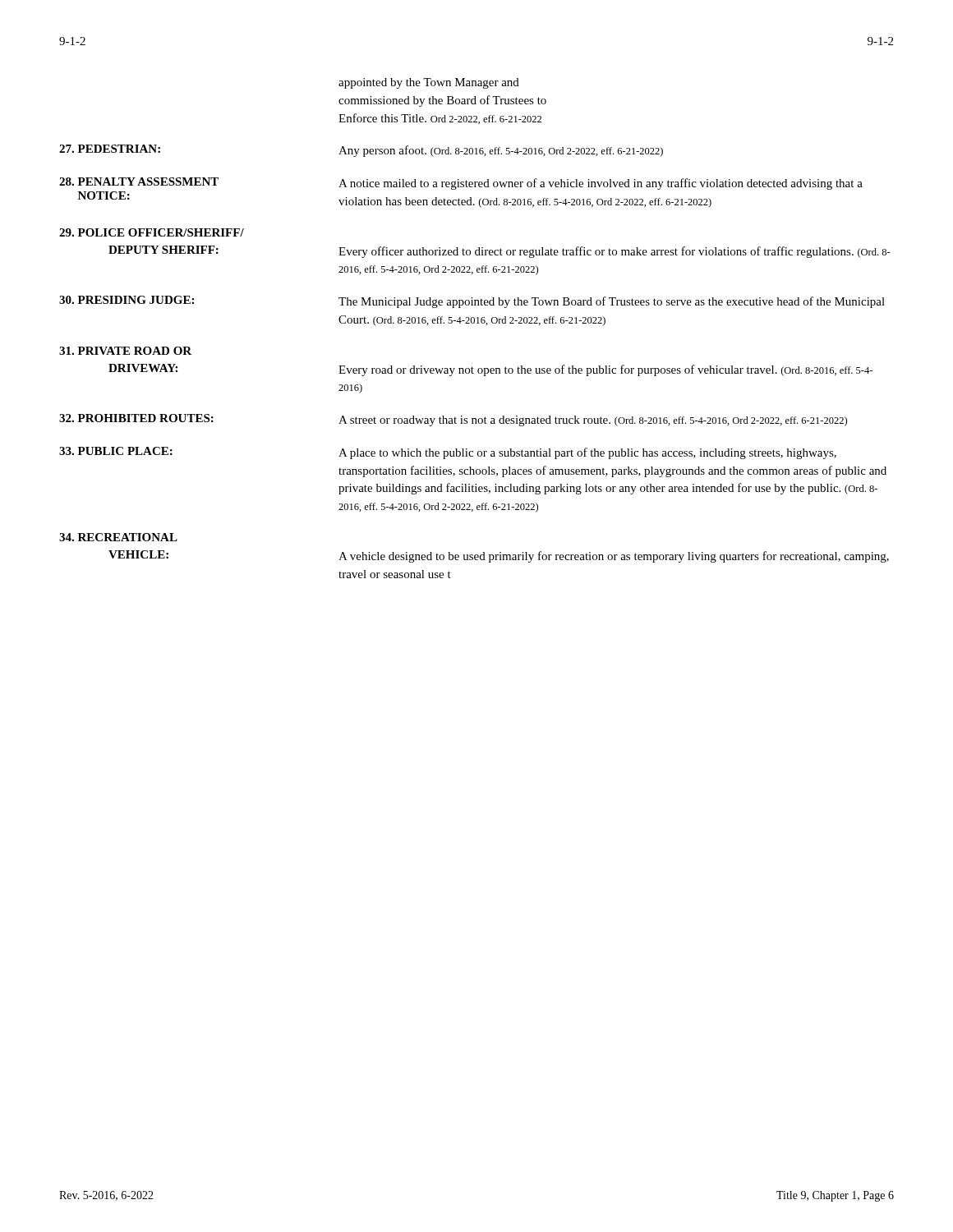Image resolution: width=953 pixels, height=1232 pixels.
Task: Point to the block beginning "appointed by the Town Manager and commissioned by"
Action: (443, 100)
